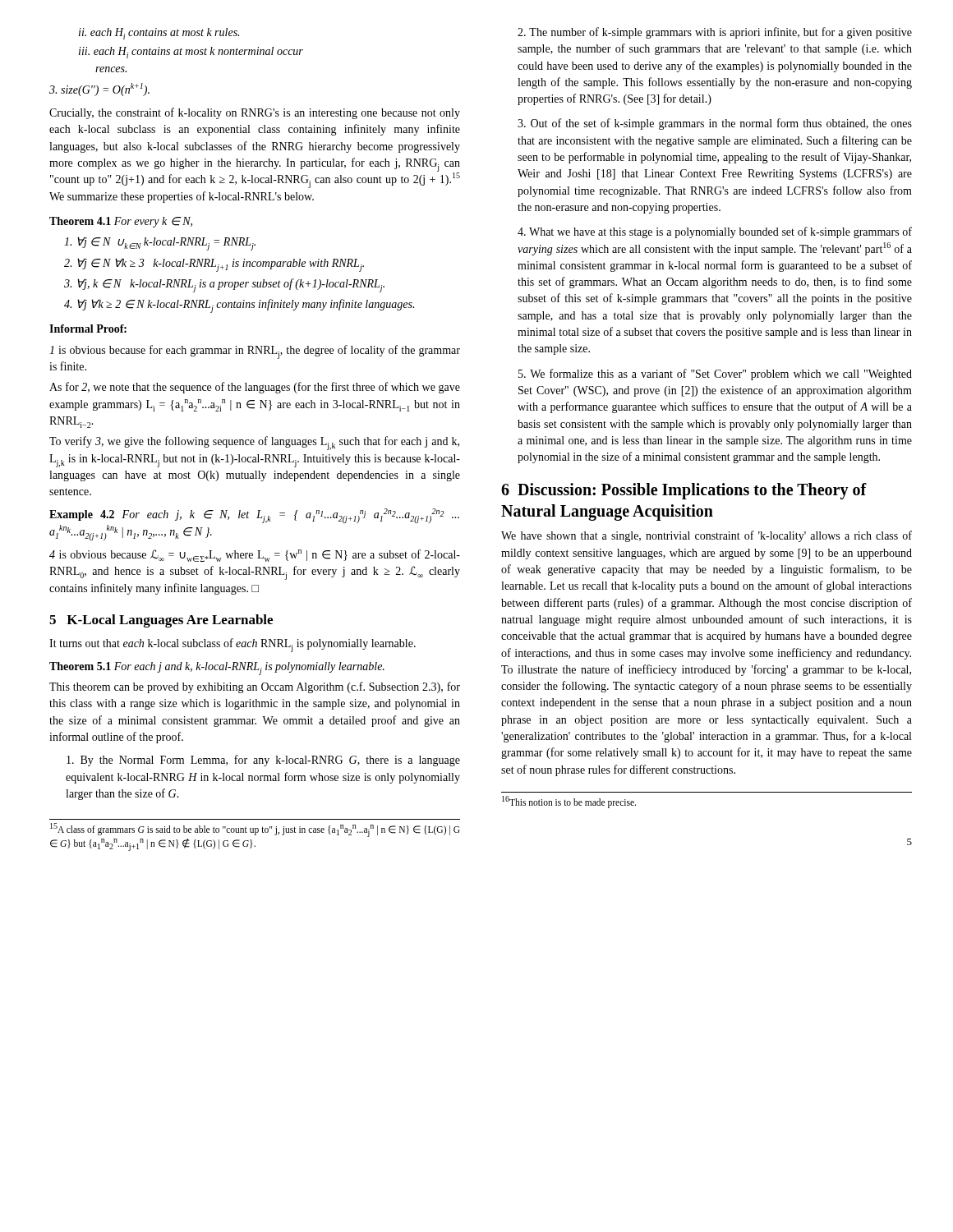Select the list item that says "5. We formalize"
This screenshot has height=1232, width=953.
[x=715, y=415]
